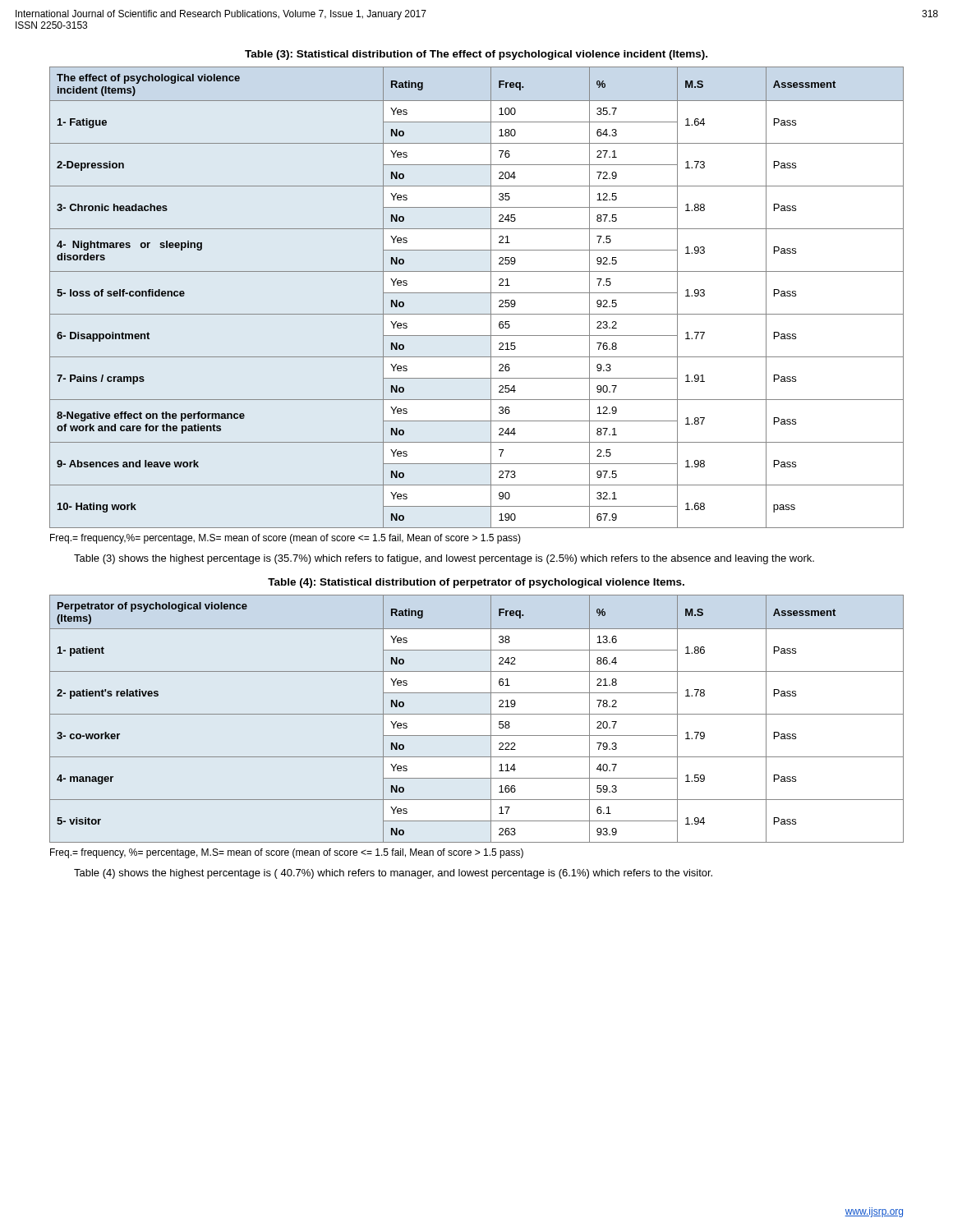Image resolution: width=953 pixels, height=1232 pixels.
Task: Click on the caption that reads "Table (3): Statistical distribution of"
Action: [476, 54]
